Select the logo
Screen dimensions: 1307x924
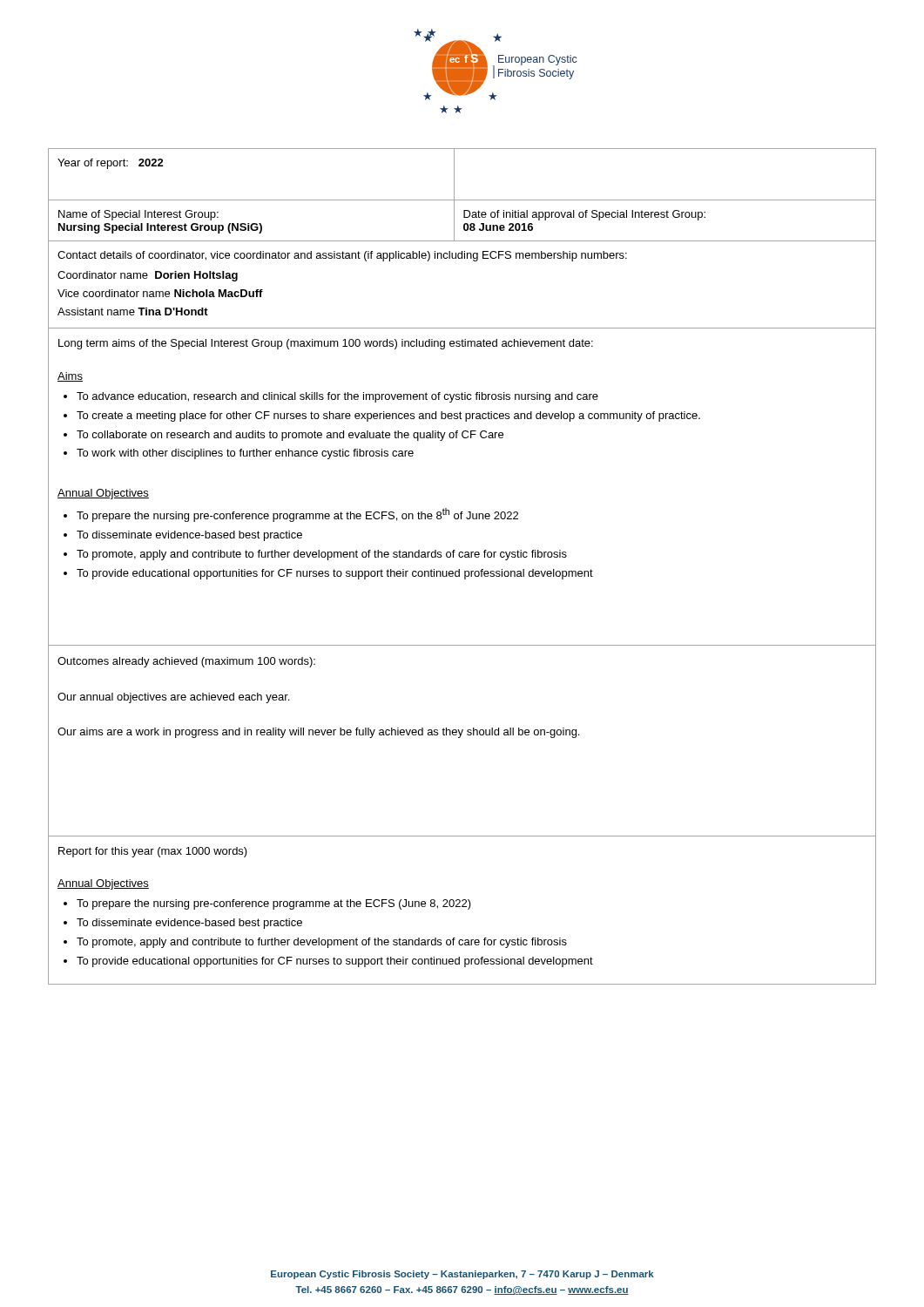pyautogui.click(x=462, y=75)
